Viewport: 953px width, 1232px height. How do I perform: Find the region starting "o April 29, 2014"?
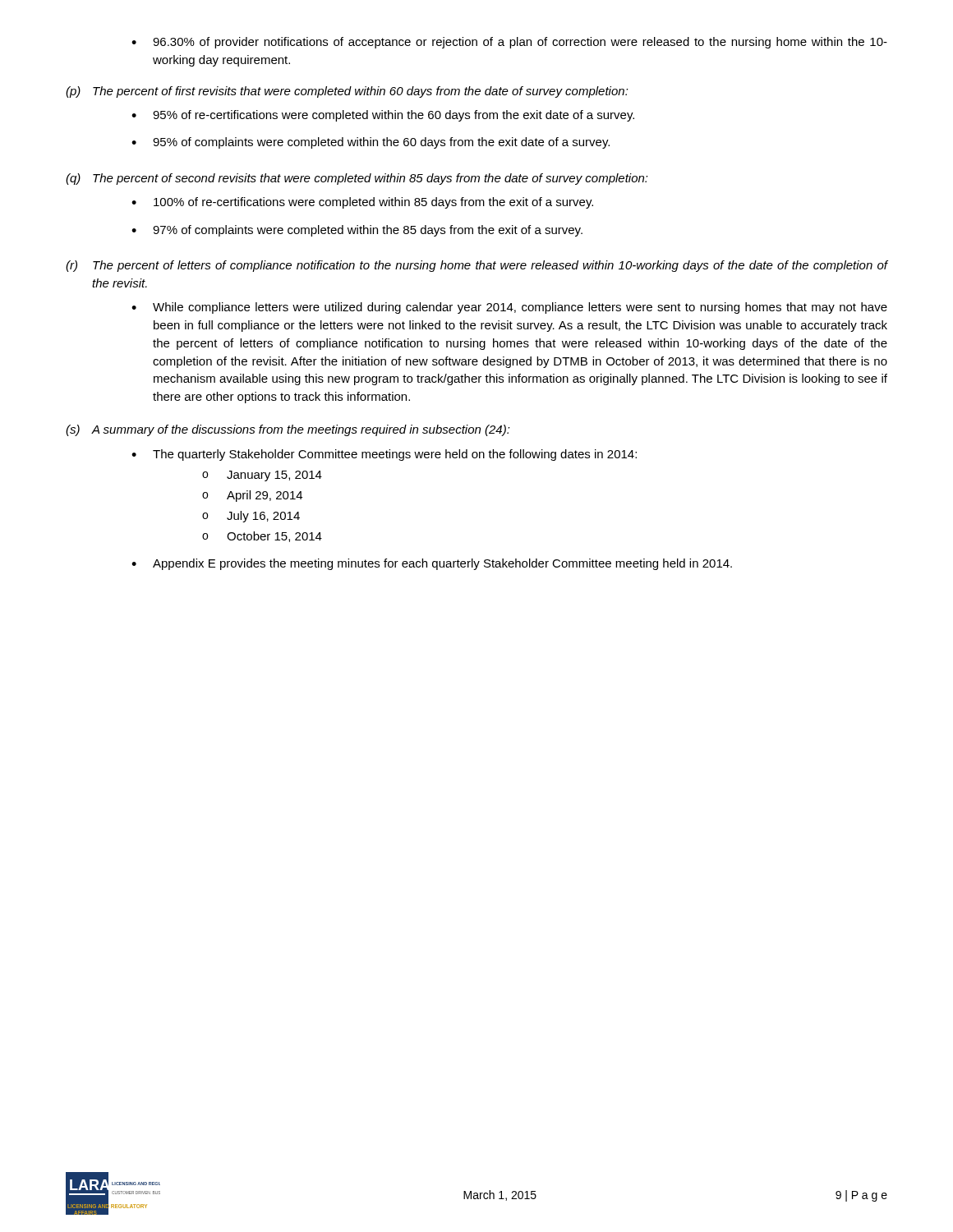click(252, 496)
